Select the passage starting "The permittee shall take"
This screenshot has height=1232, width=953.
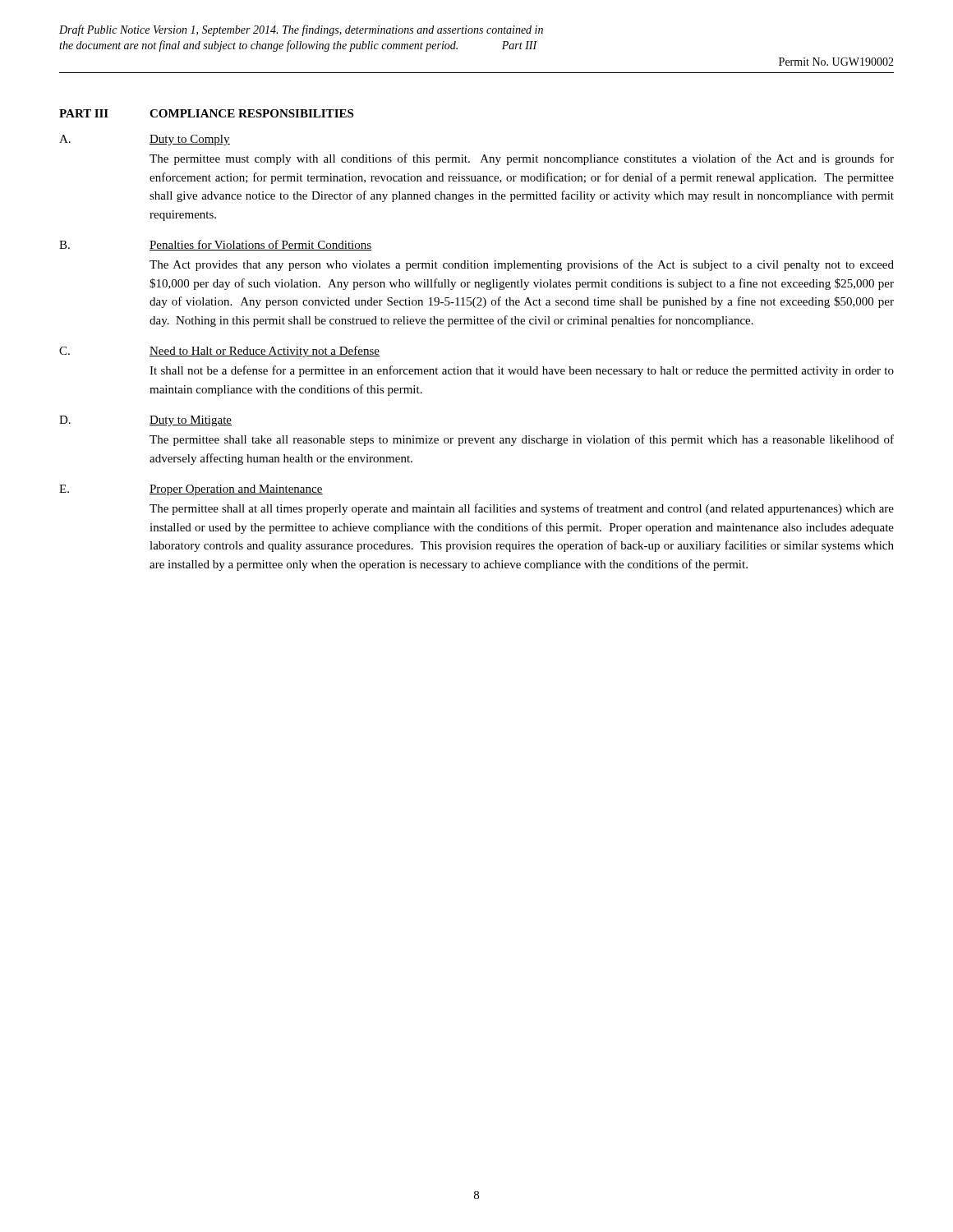tap(522, 449)
